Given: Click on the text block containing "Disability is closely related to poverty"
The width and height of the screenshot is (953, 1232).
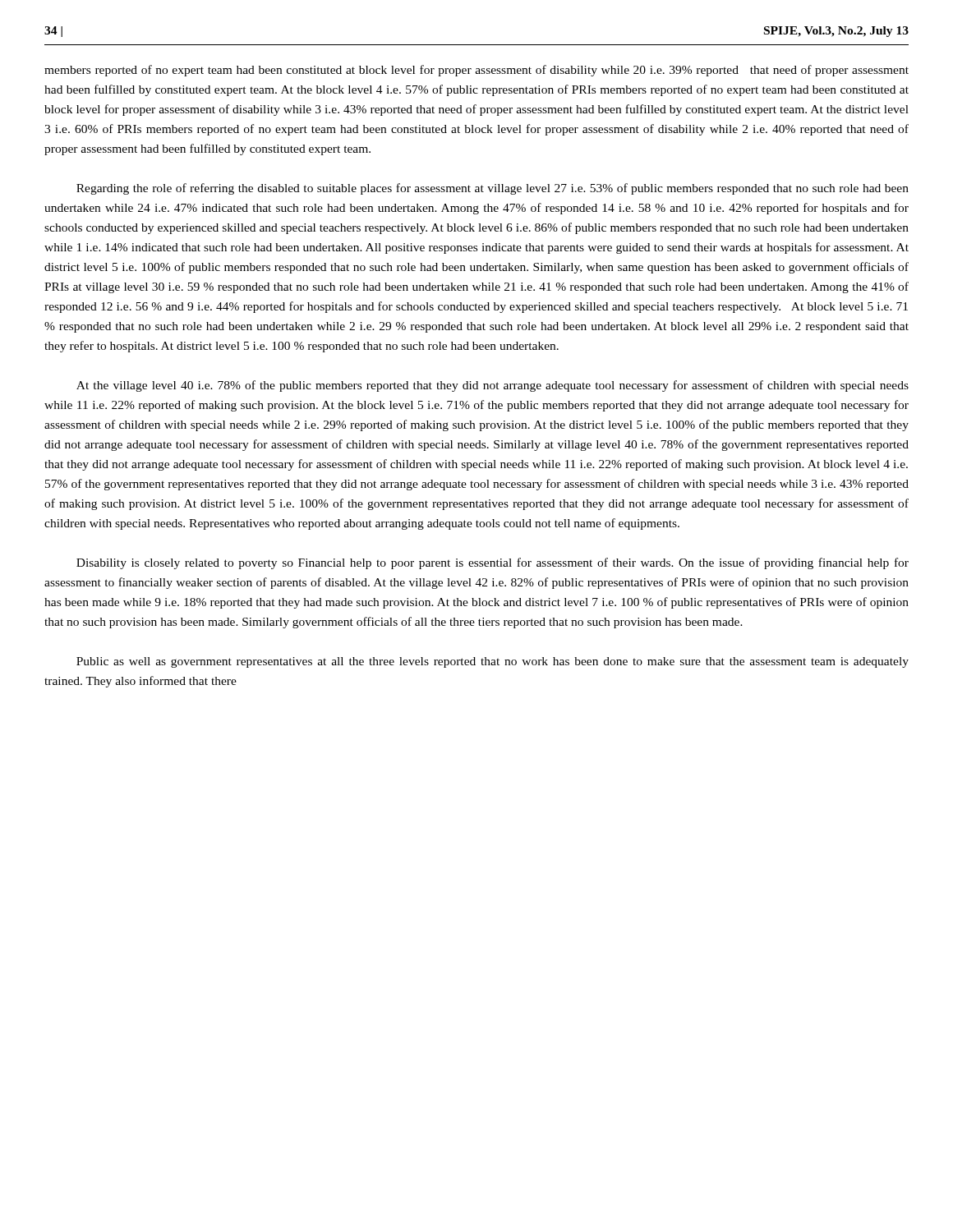Looking at the screenshot, I should 476,593.
